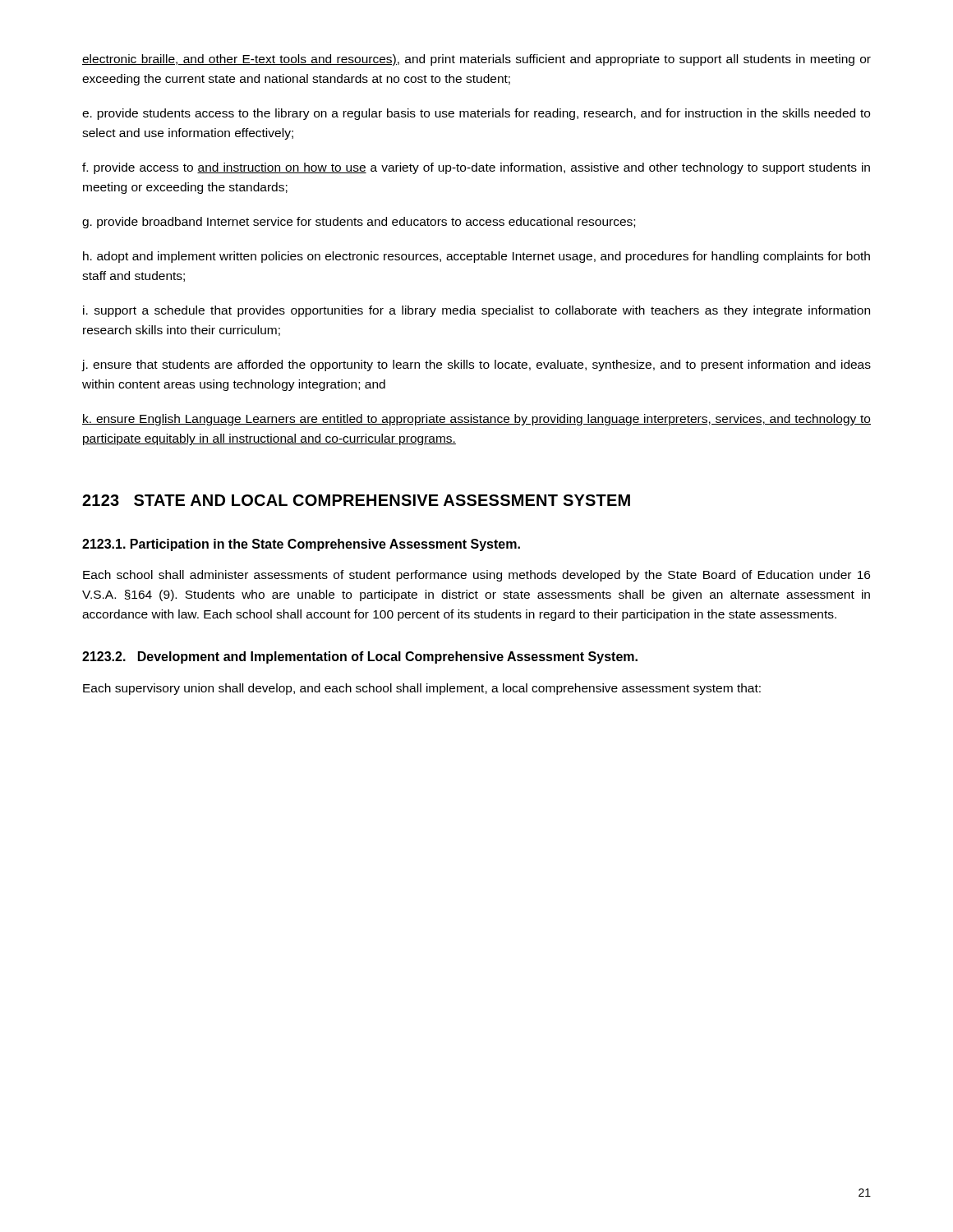Locate the block of text that opens with "Each supervisory union shall"
Image resolution: width=953 pixels, height=1232 pixels.
tap(422, 688)
